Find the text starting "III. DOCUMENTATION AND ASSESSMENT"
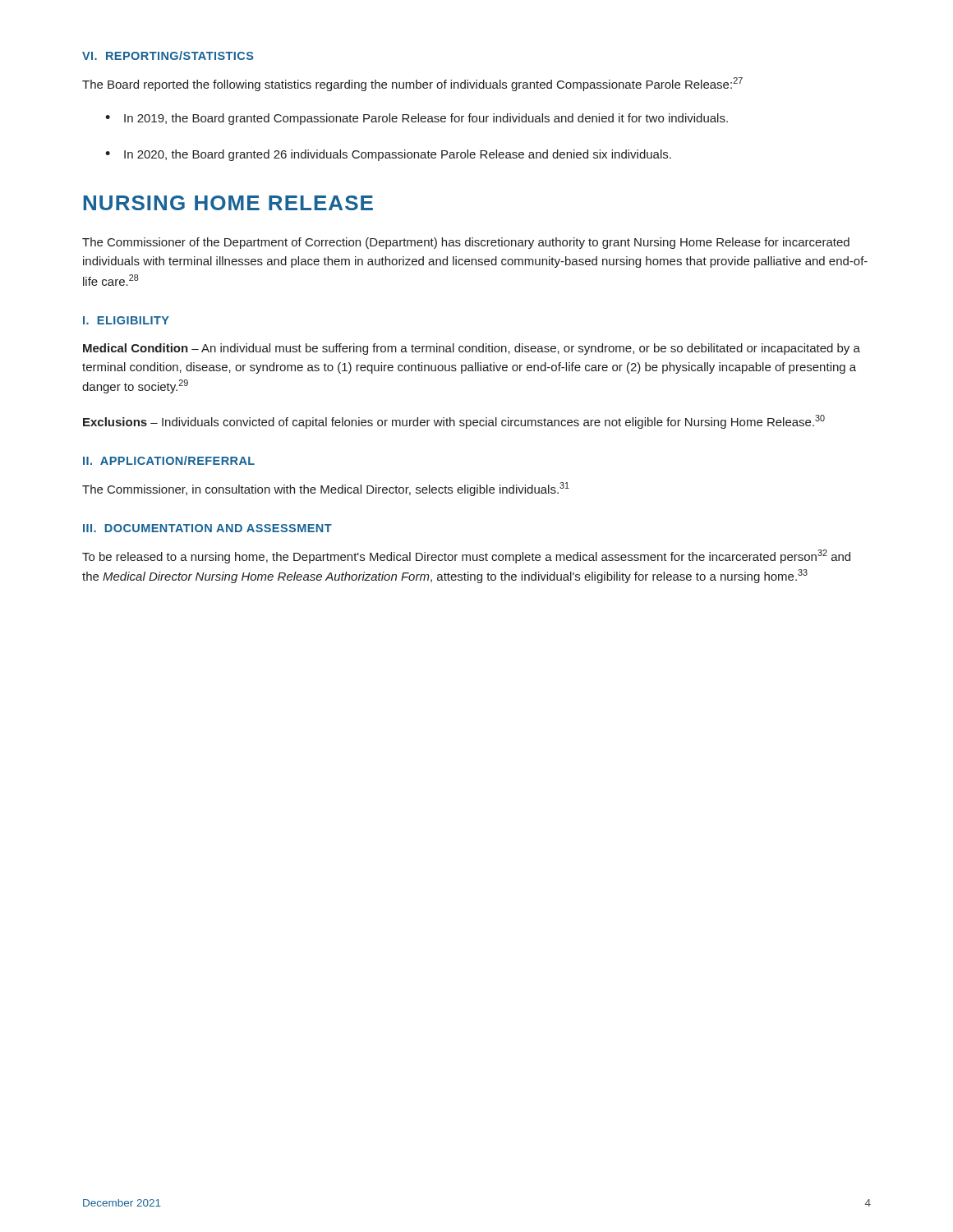953x1232 pixels. coord(207,528)
